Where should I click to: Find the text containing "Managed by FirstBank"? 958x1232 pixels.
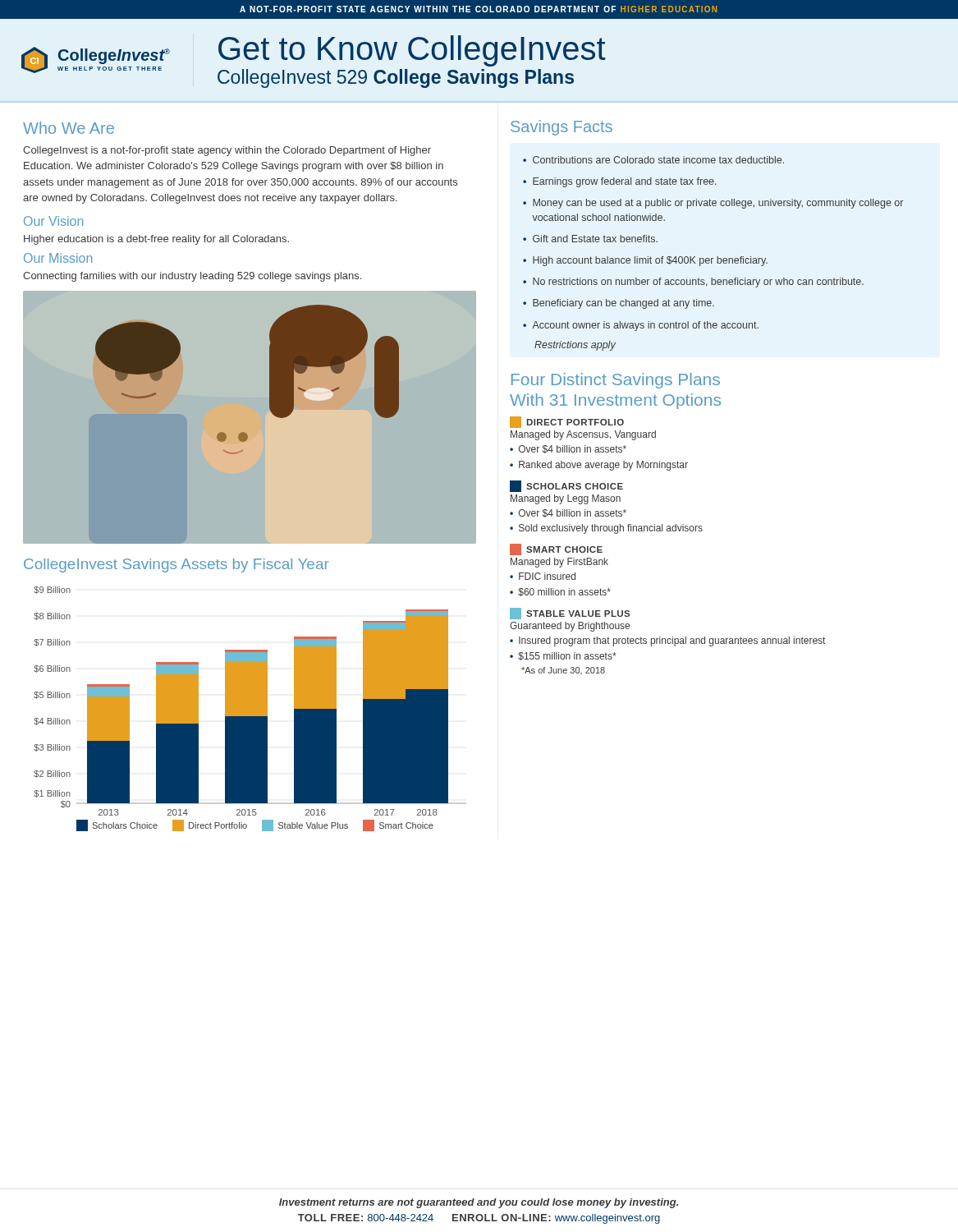pyautogui.click(x=559, y=562)
